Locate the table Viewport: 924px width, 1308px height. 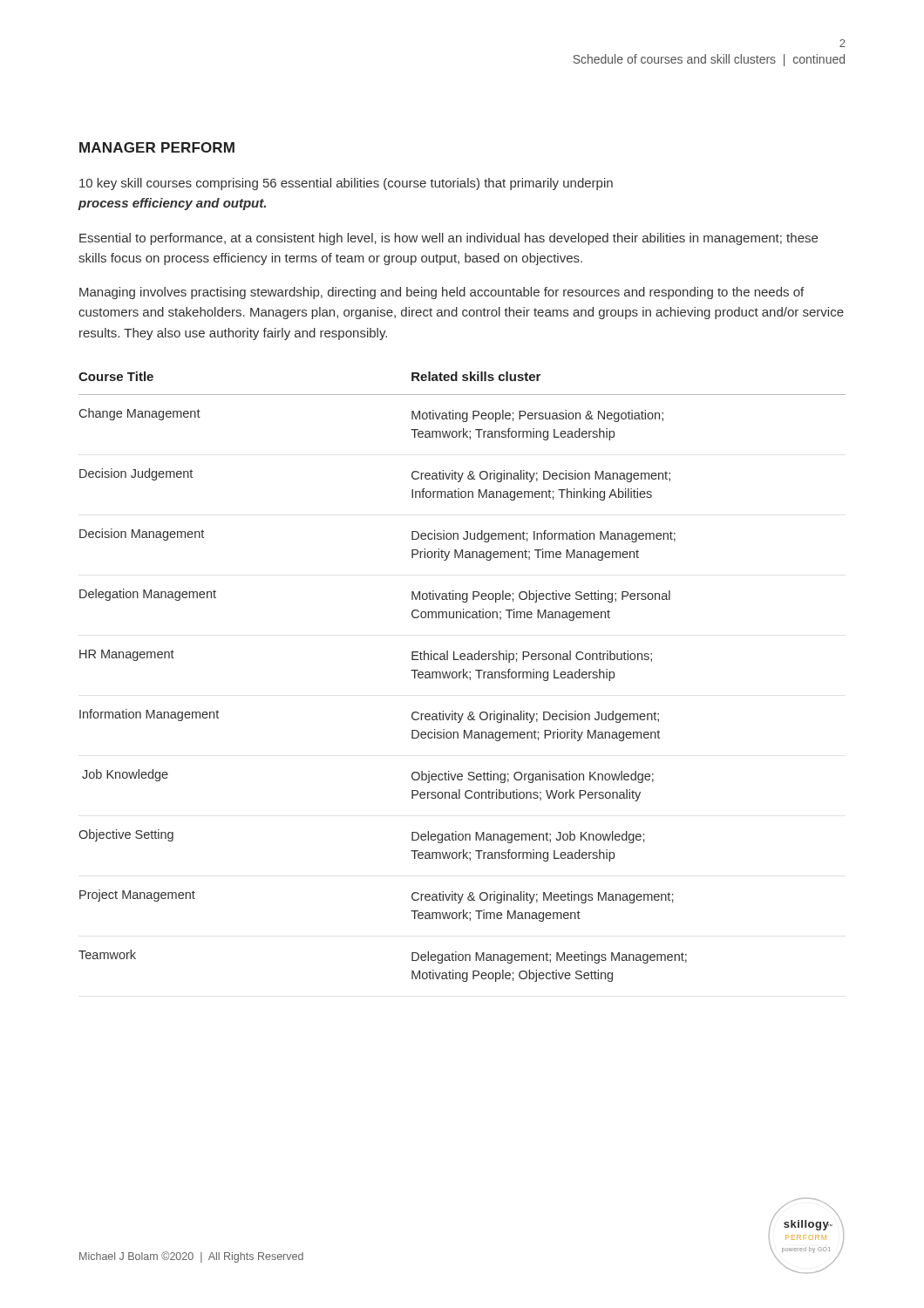[462, 683]
